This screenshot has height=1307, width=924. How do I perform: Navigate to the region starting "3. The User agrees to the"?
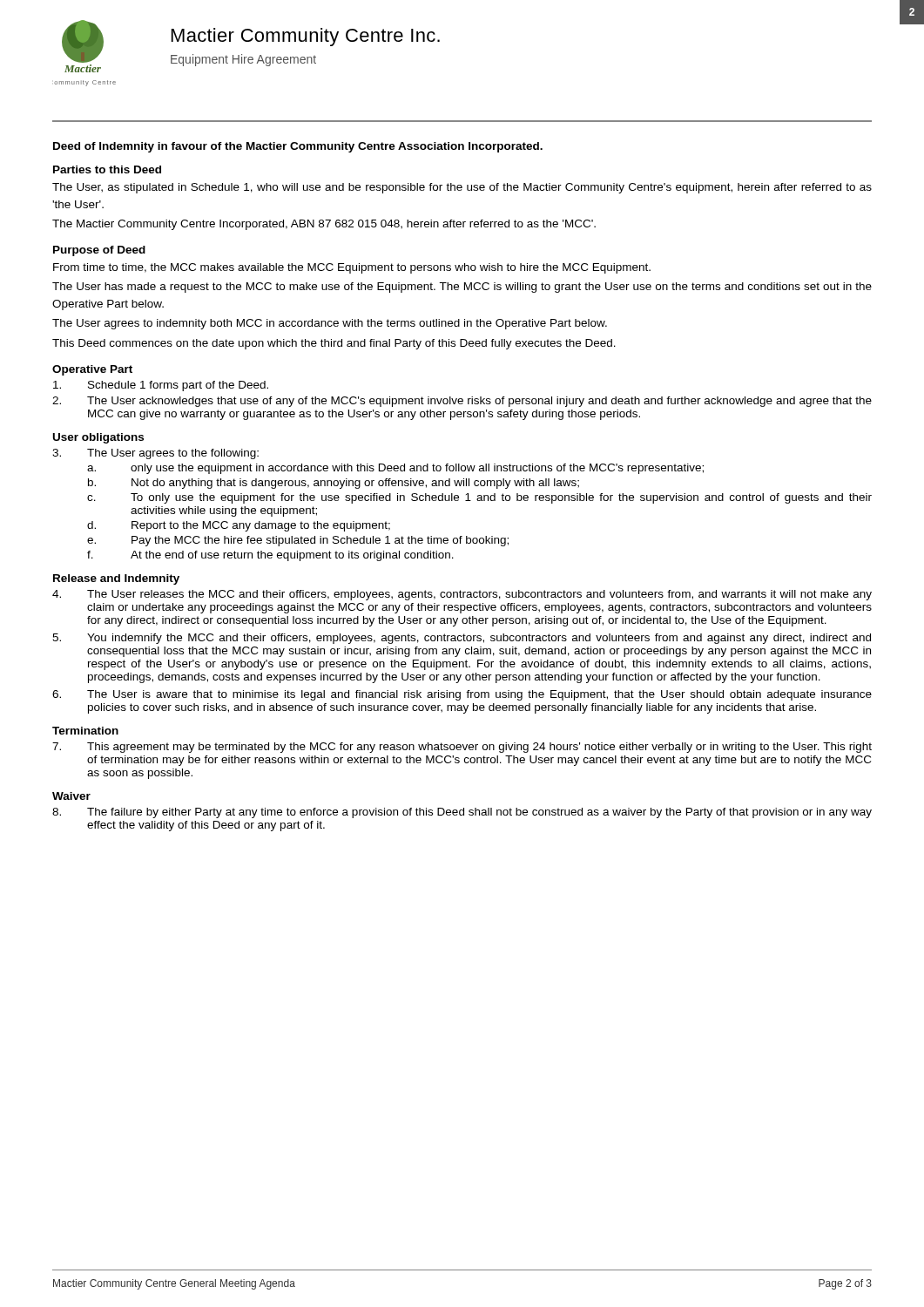pyautogui.click(x=462, y=503)
